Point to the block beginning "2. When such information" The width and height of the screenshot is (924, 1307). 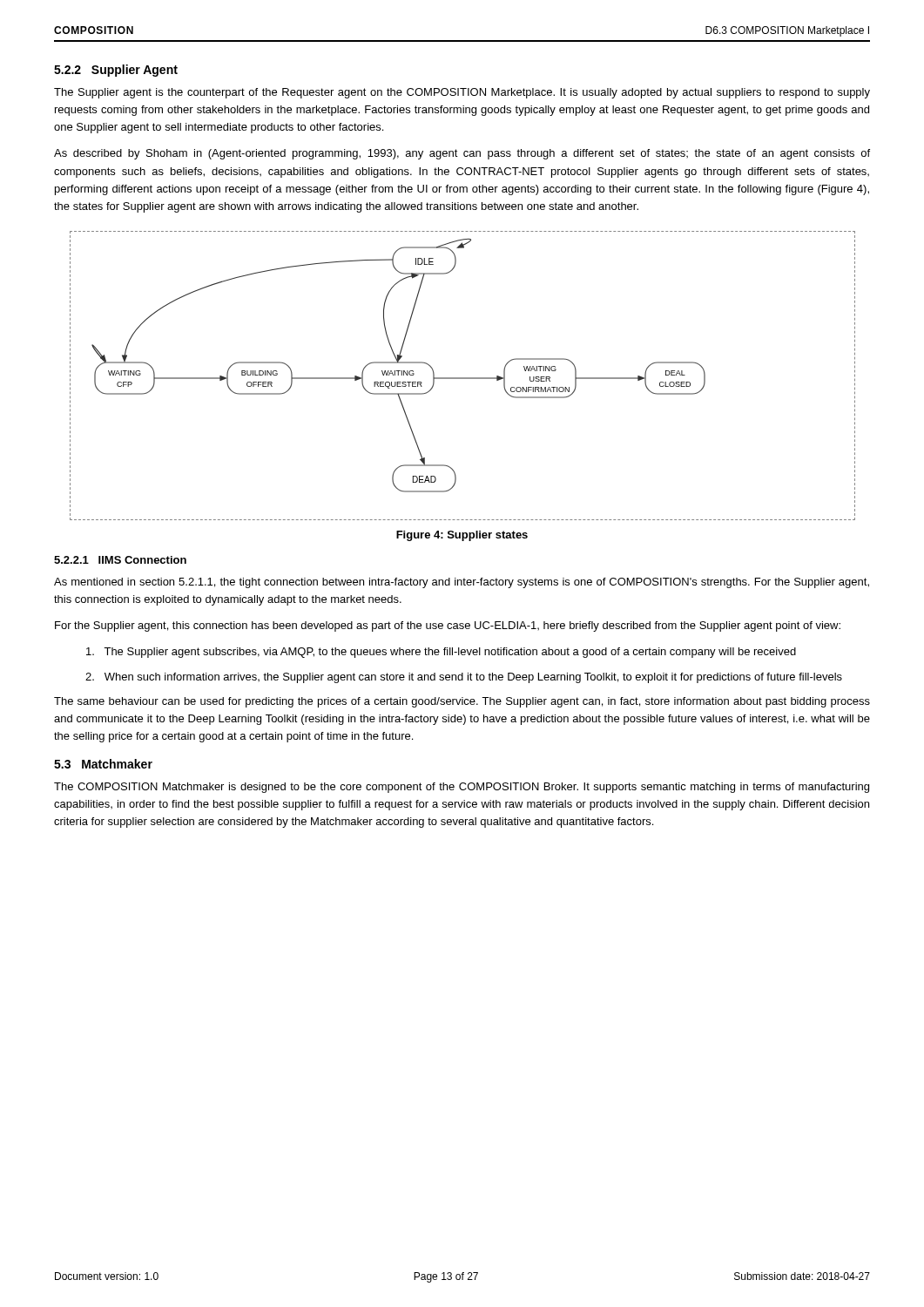click(x=464, y=676)
